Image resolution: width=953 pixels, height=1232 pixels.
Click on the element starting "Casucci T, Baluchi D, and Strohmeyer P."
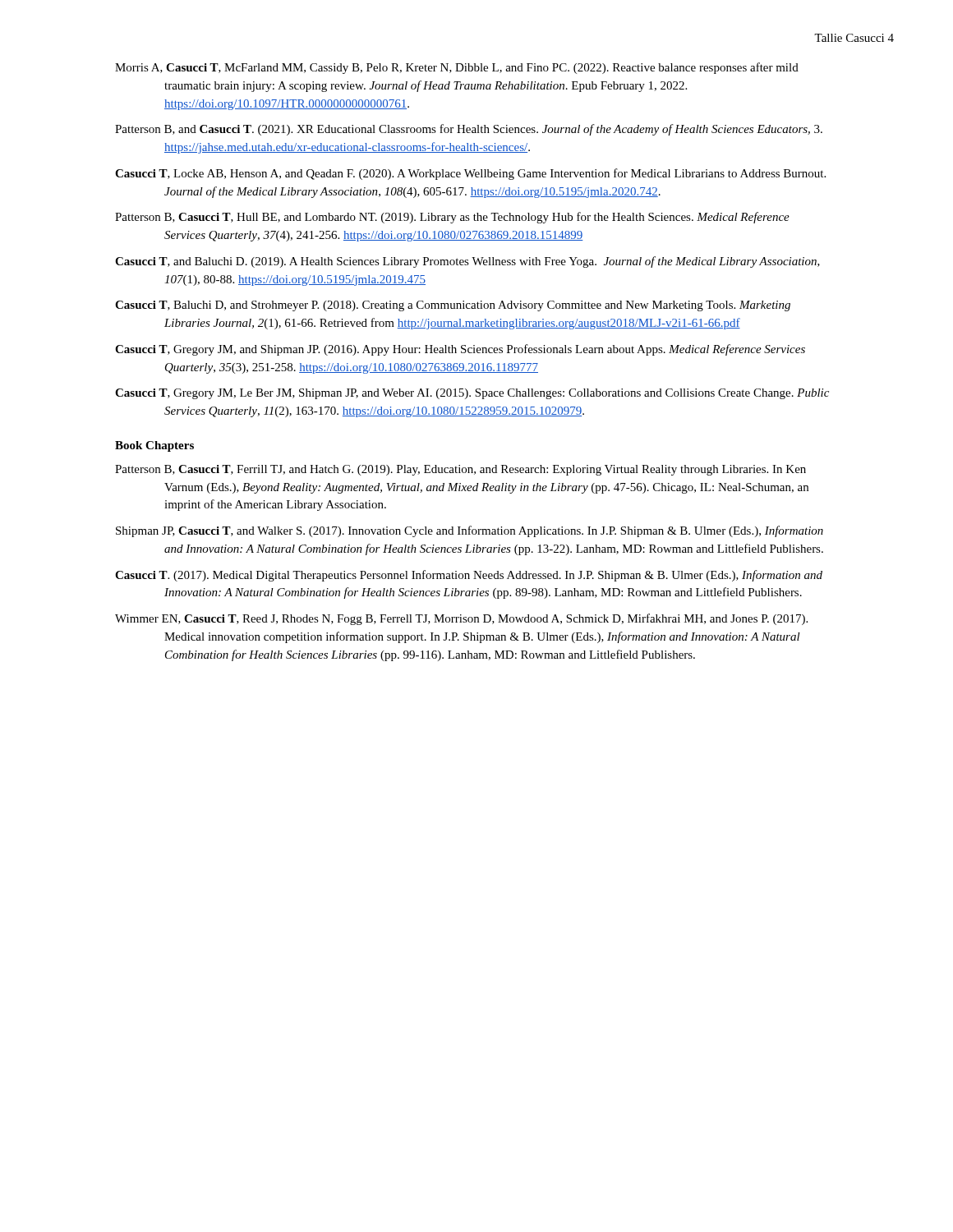pos(453,314)
